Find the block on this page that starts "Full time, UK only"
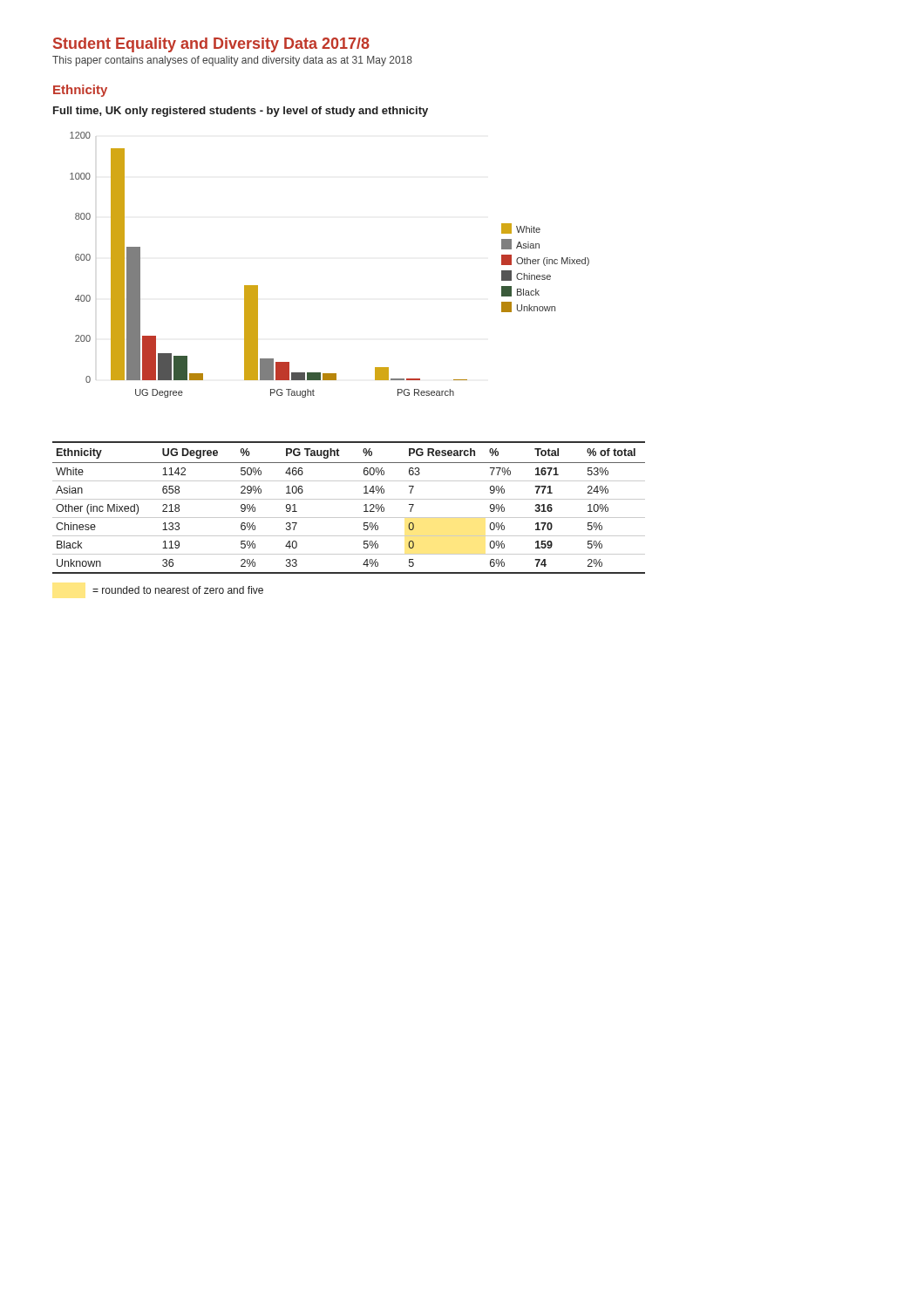924x1308 pixels. click(240, 110)
